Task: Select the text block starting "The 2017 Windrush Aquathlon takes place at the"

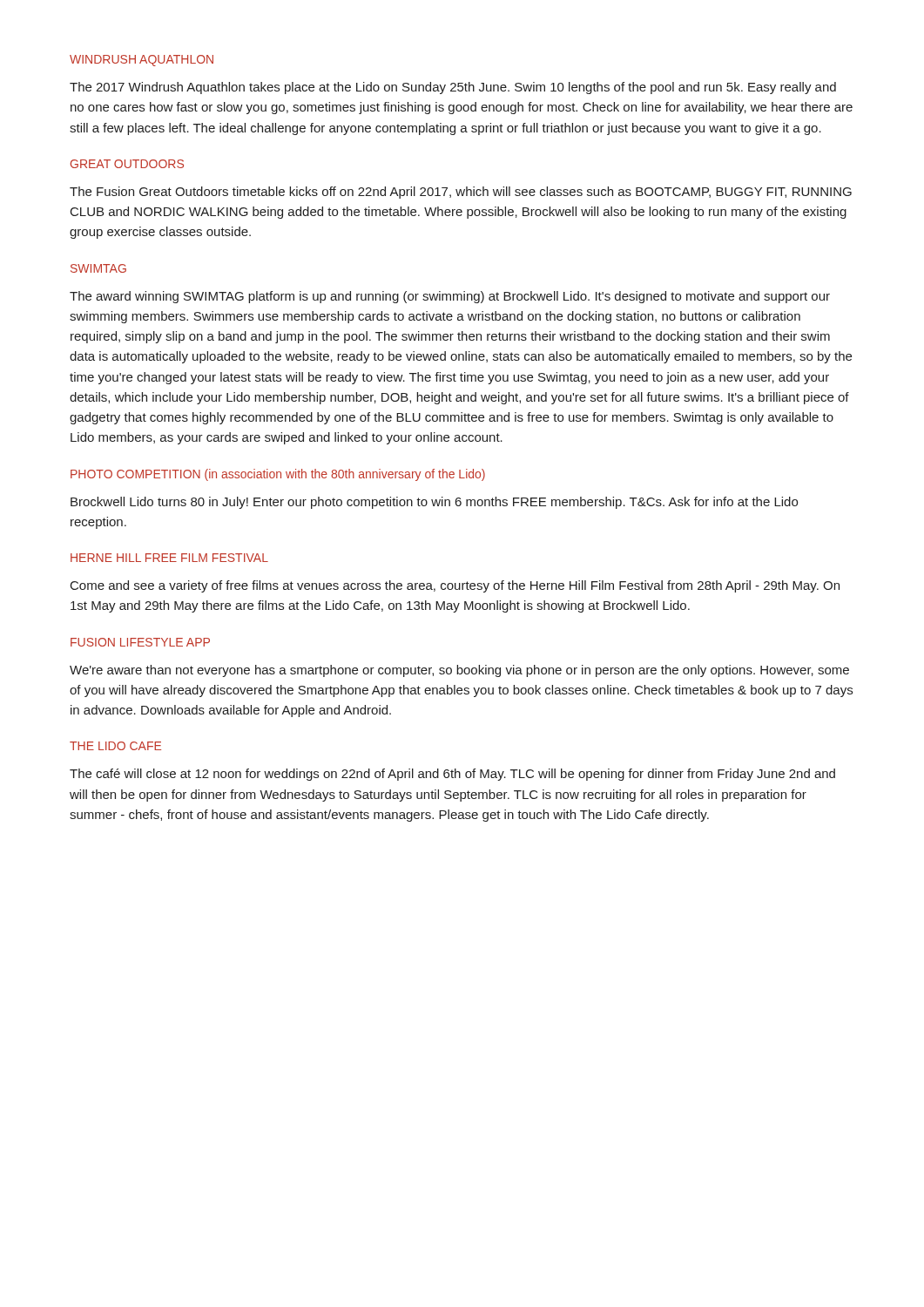Action: click(x=461, y=107)
